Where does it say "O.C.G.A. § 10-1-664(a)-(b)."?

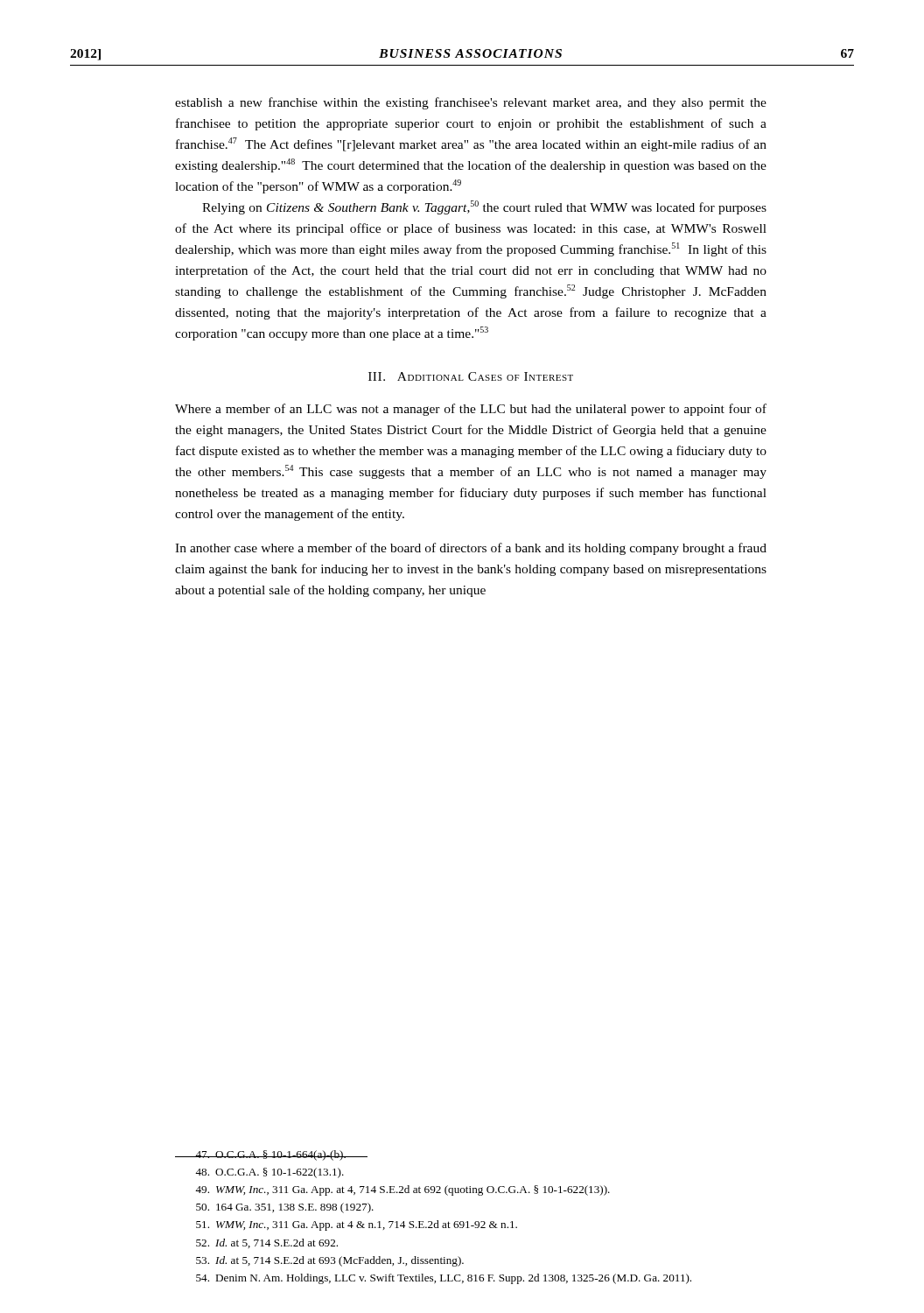[271, 1155]
